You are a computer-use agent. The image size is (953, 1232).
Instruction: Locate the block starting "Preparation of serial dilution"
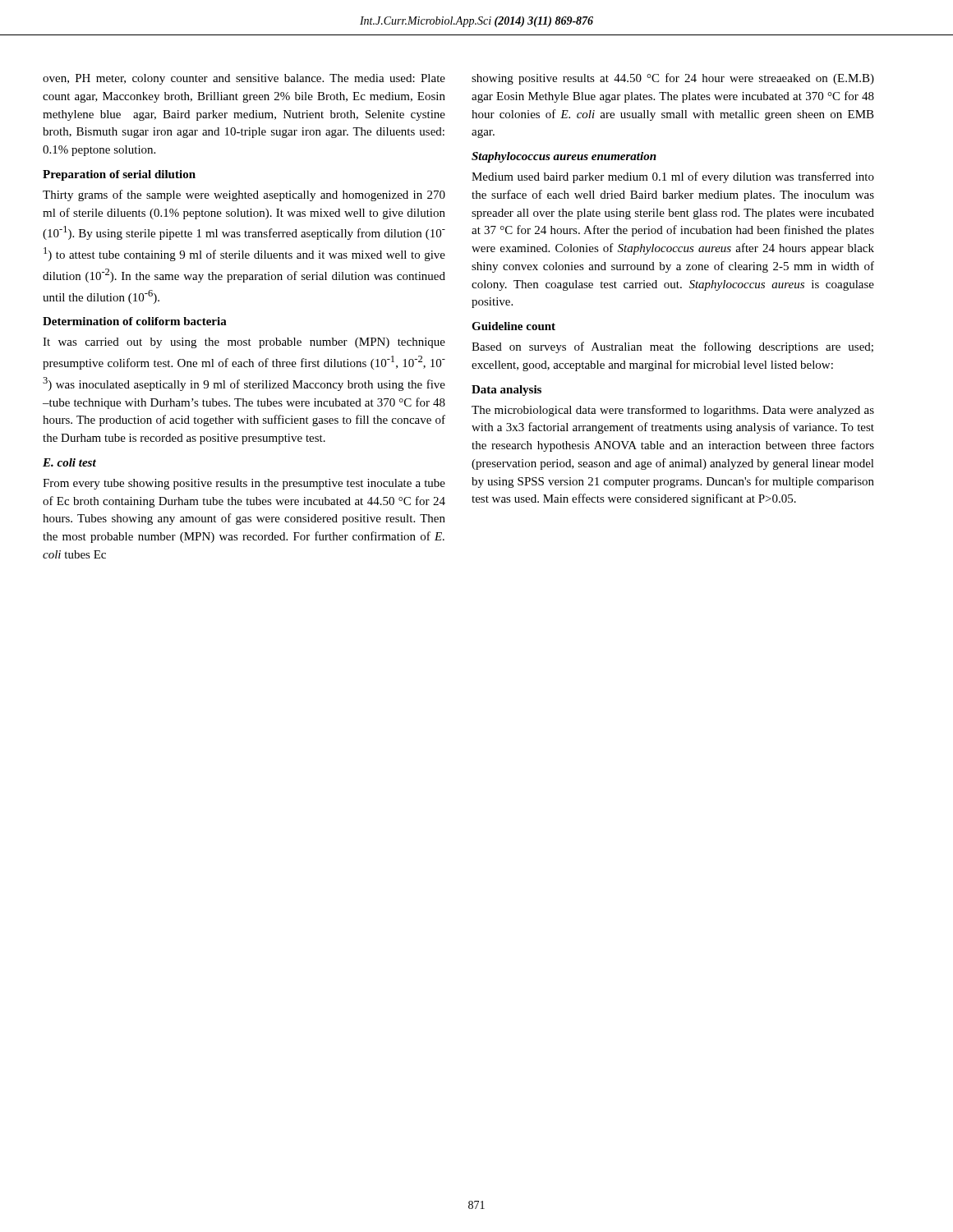tap(119, 174)
